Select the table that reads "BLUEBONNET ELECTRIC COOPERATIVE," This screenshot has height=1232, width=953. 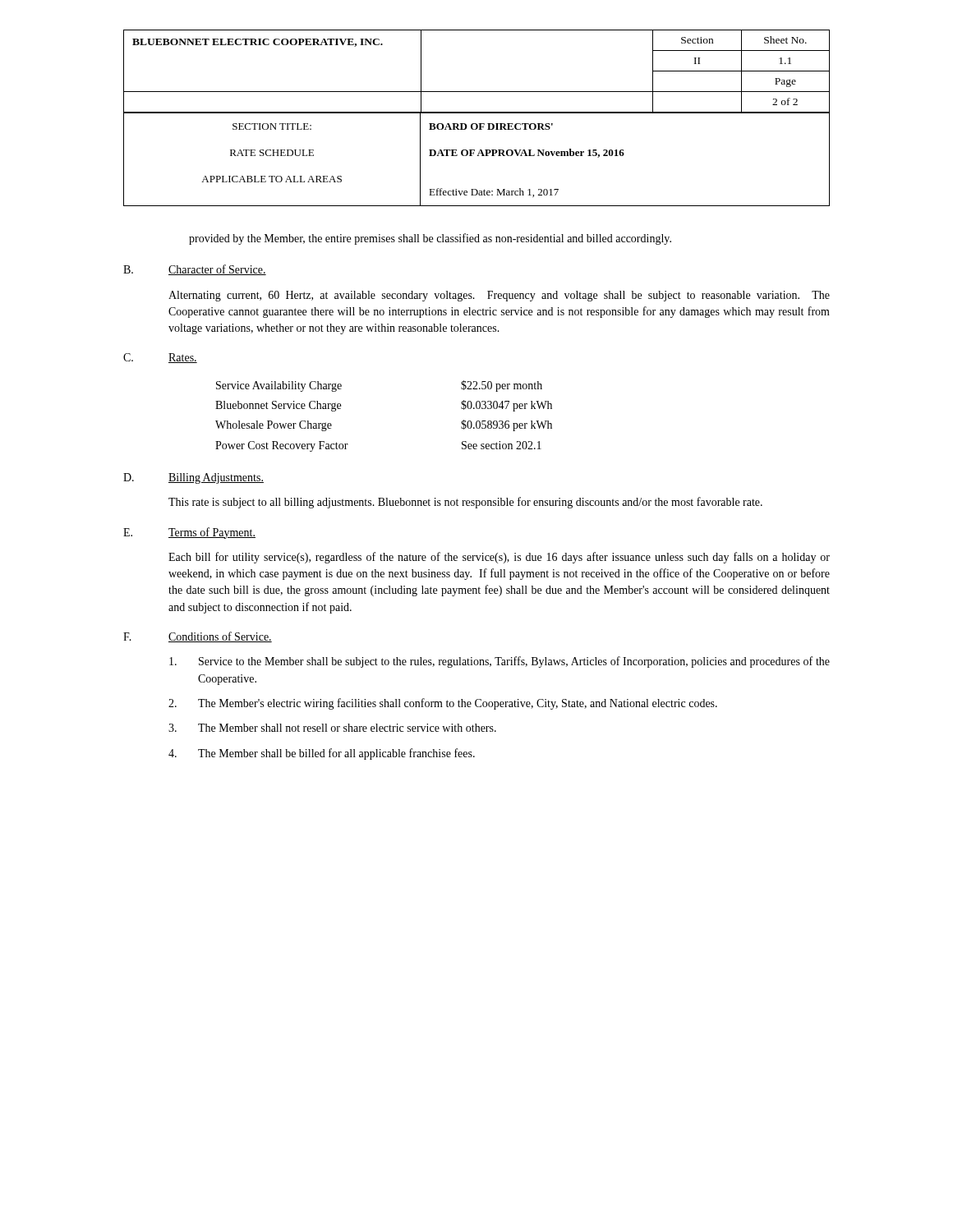[x=476, y=118]
